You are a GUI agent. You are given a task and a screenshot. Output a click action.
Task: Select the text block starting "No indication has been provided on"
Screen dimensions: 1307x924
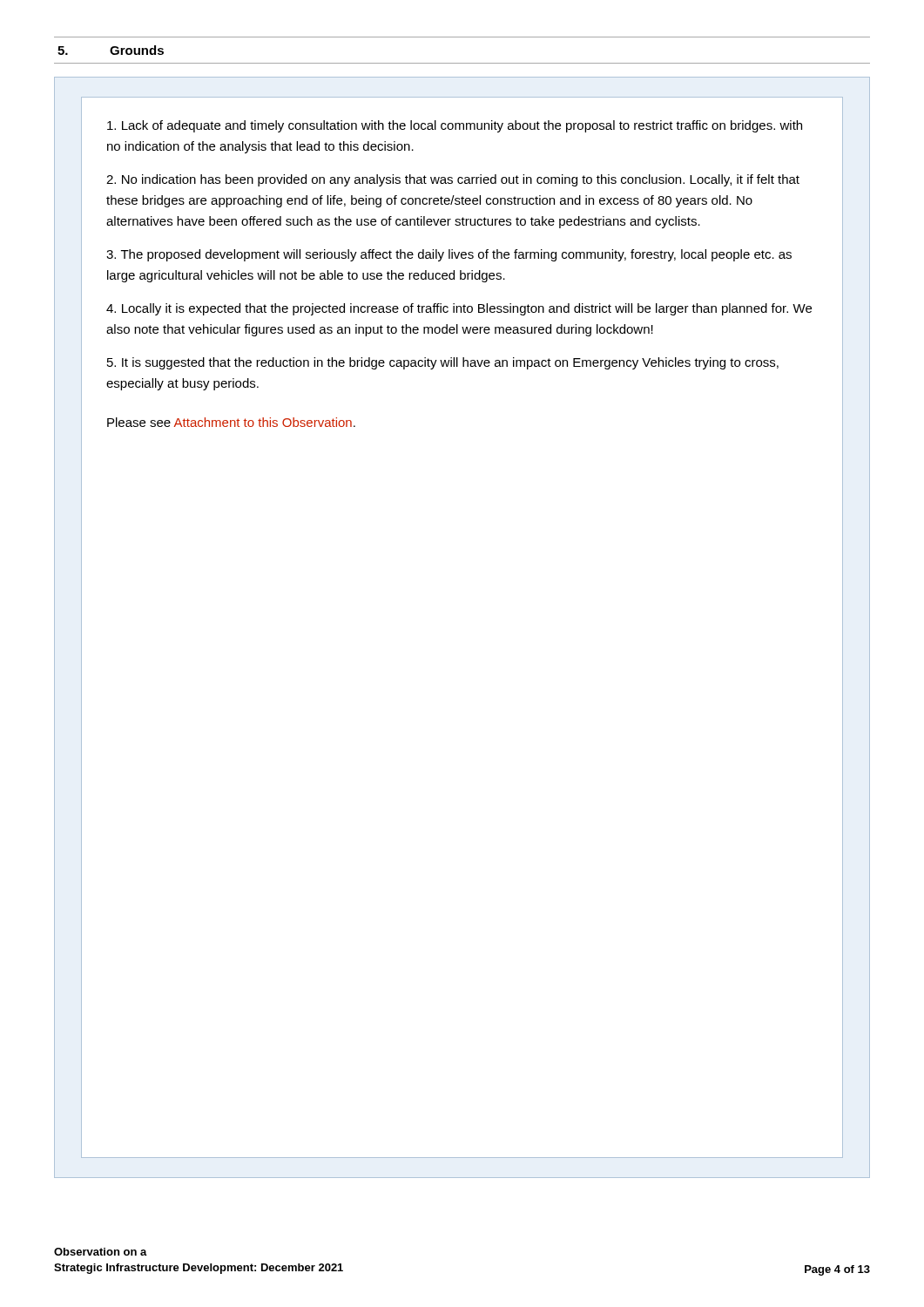[453, 200]
